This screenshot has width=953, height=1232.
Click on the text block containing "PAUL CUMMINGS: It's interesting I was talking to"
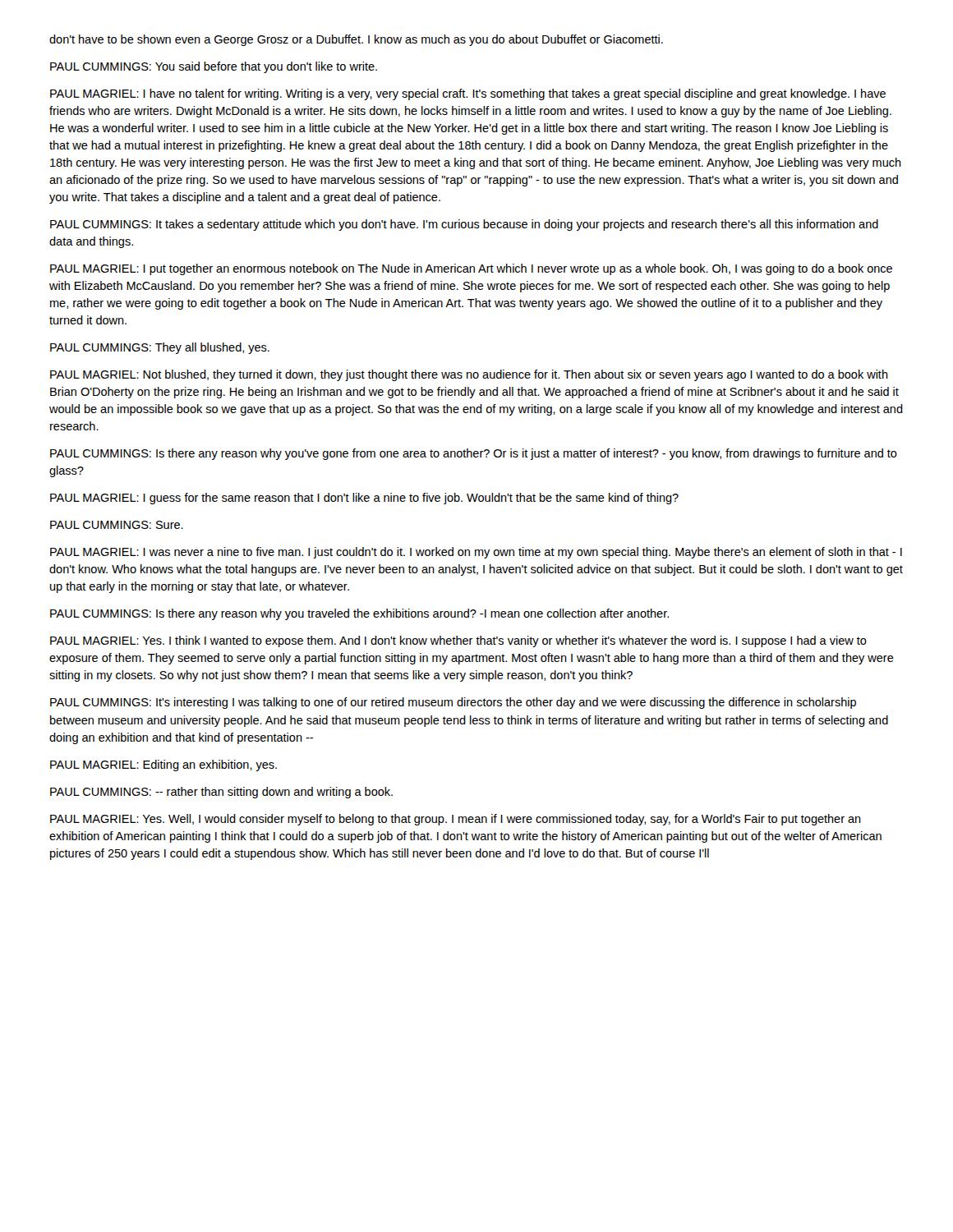(469, 720)
